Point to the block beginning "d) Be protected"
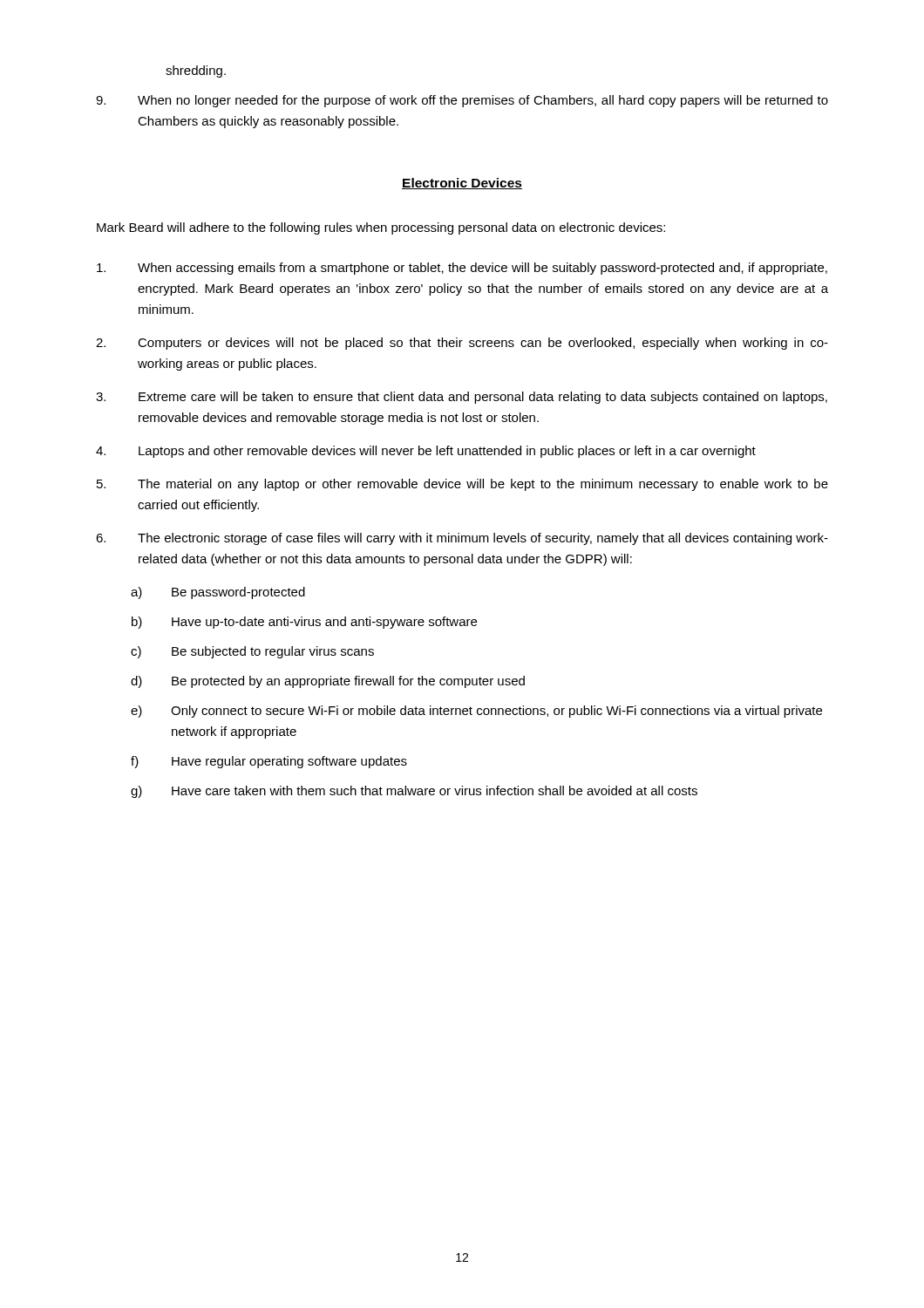 (x=479, y=681)
